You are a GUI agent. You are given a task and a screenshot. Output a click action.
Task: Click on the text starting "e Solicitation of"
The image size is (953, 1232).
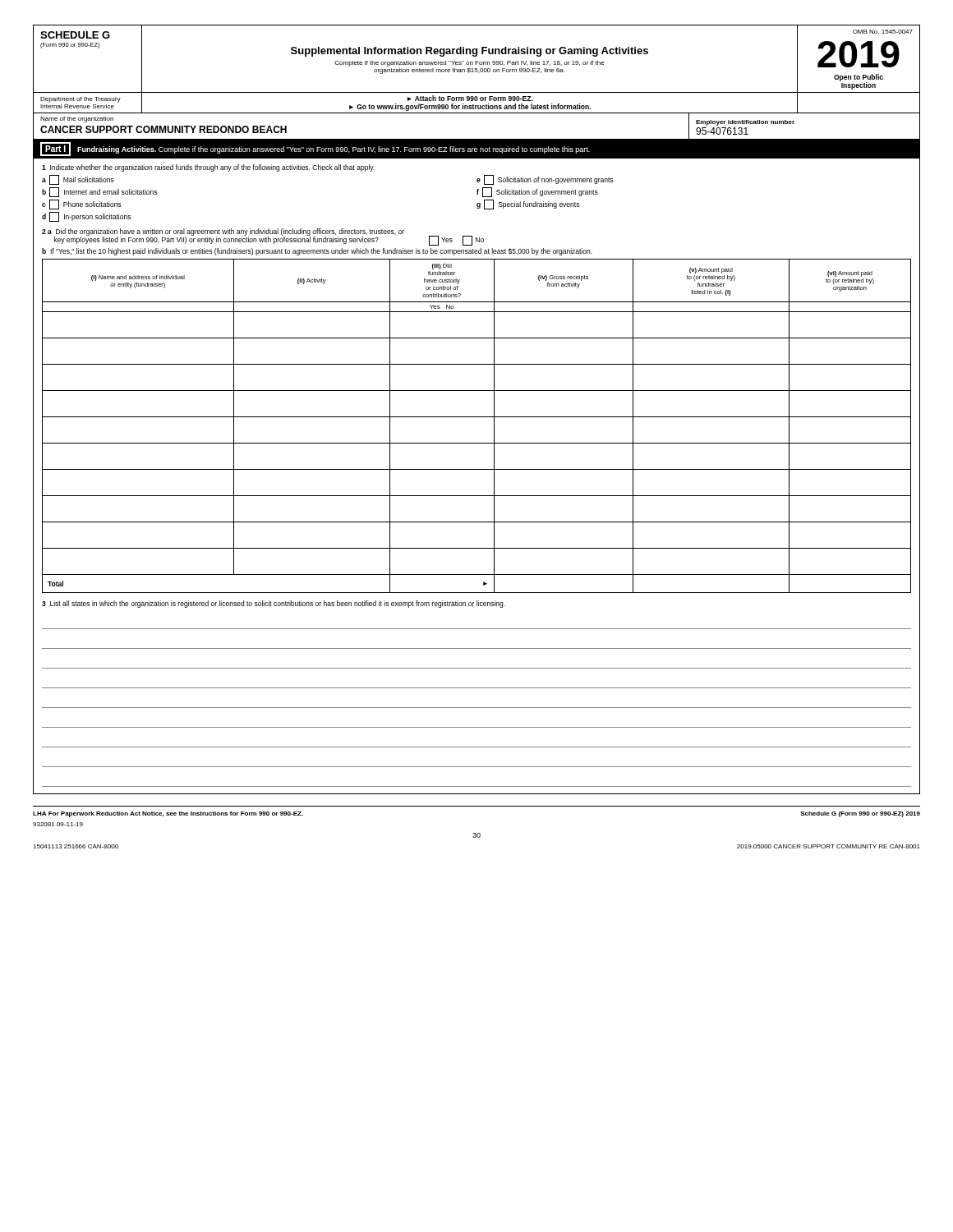545,180
